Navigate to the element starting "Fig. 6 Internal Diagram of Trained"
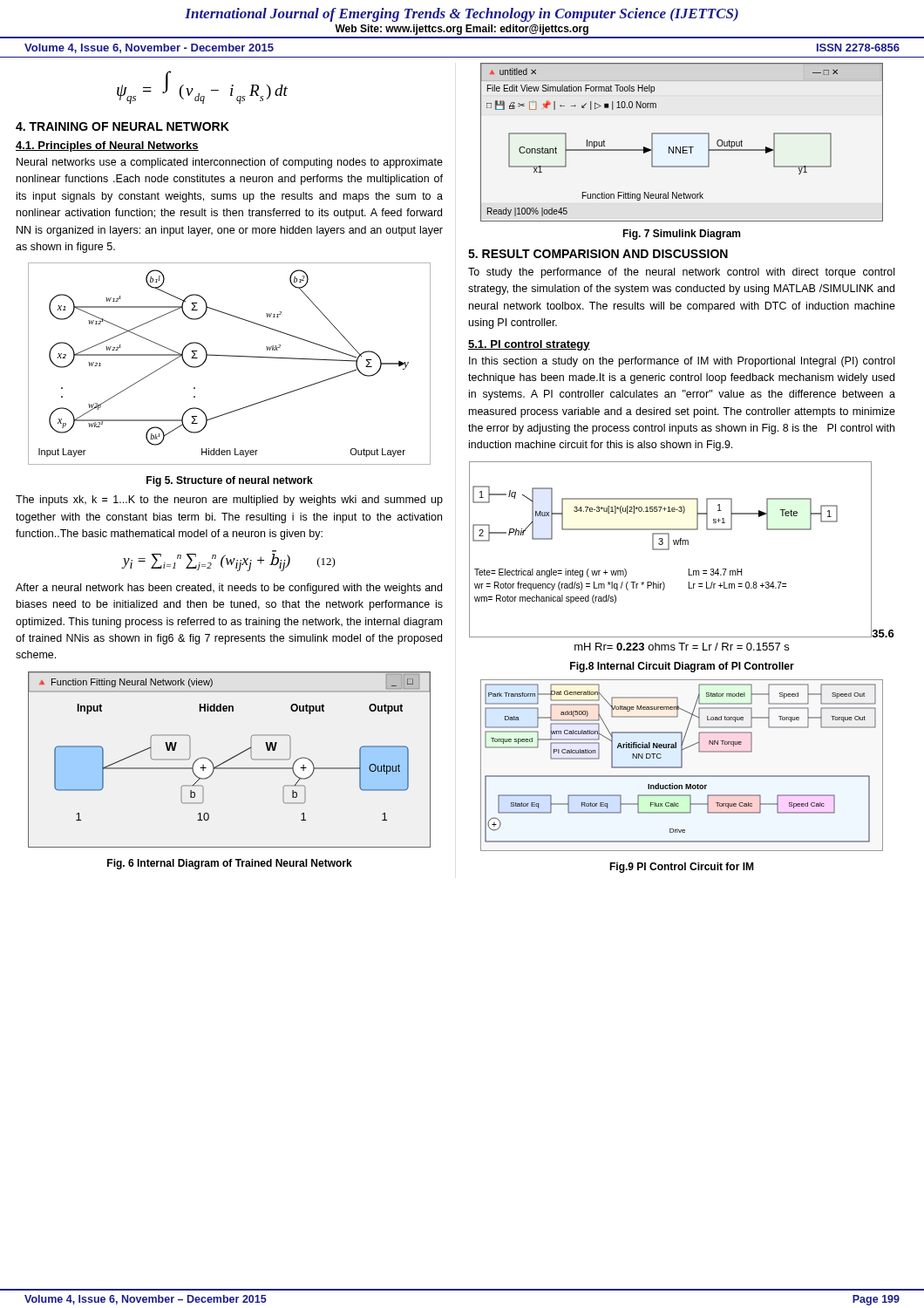924x1308 pixels. tap(229, 863)
